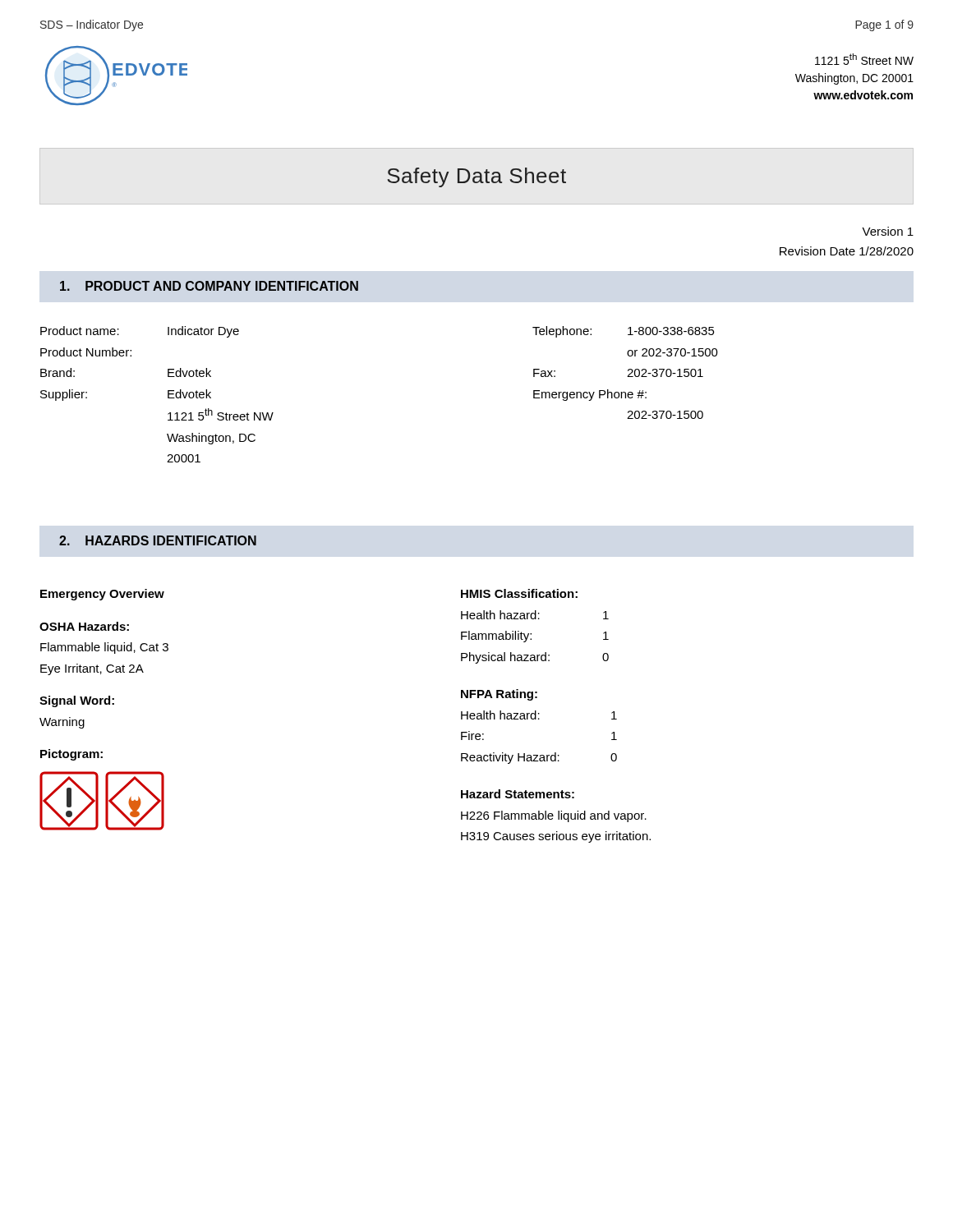The image size is (953, 1232).
Task: Find the section header containing "1. PRODUCT AND COMPANY"
Action: point(209,286)
